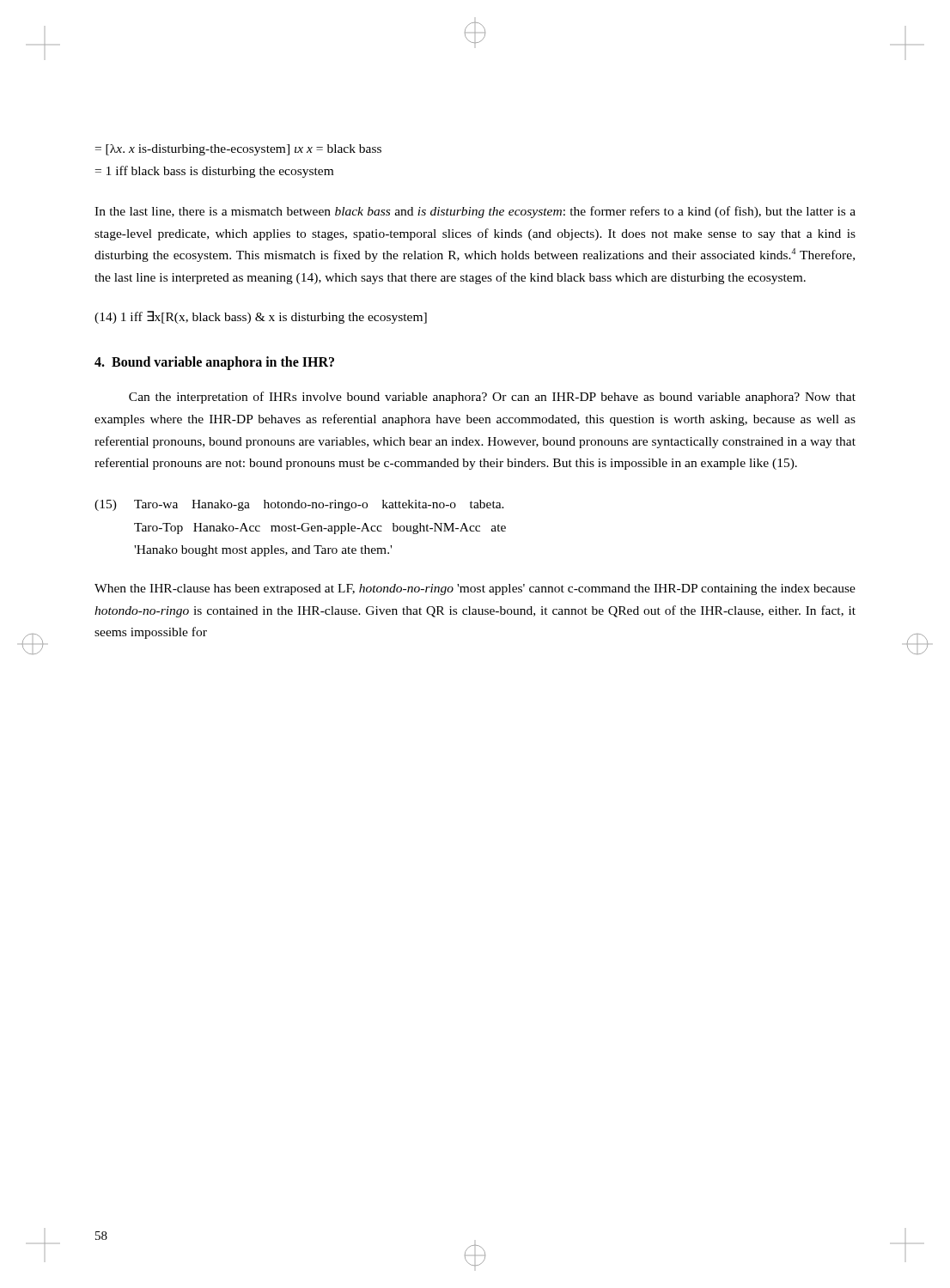Find the formula on this page that starts "(14) 1 iff ∃x[R(x, black bass) &"
Viewport: 950px width, 1288px height.
261,317
